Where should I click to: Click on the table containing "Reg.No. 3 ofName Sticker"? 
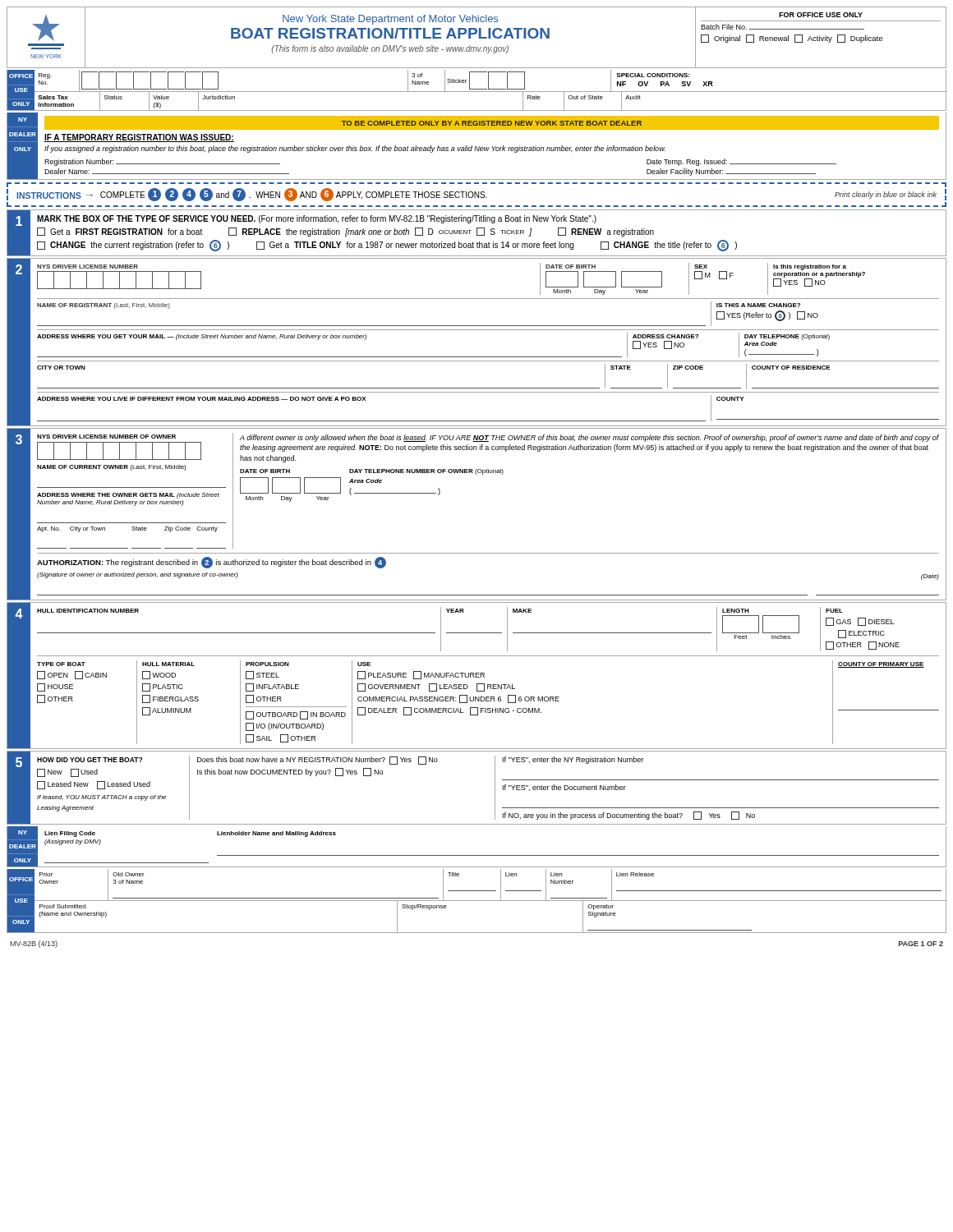[490, 81]
